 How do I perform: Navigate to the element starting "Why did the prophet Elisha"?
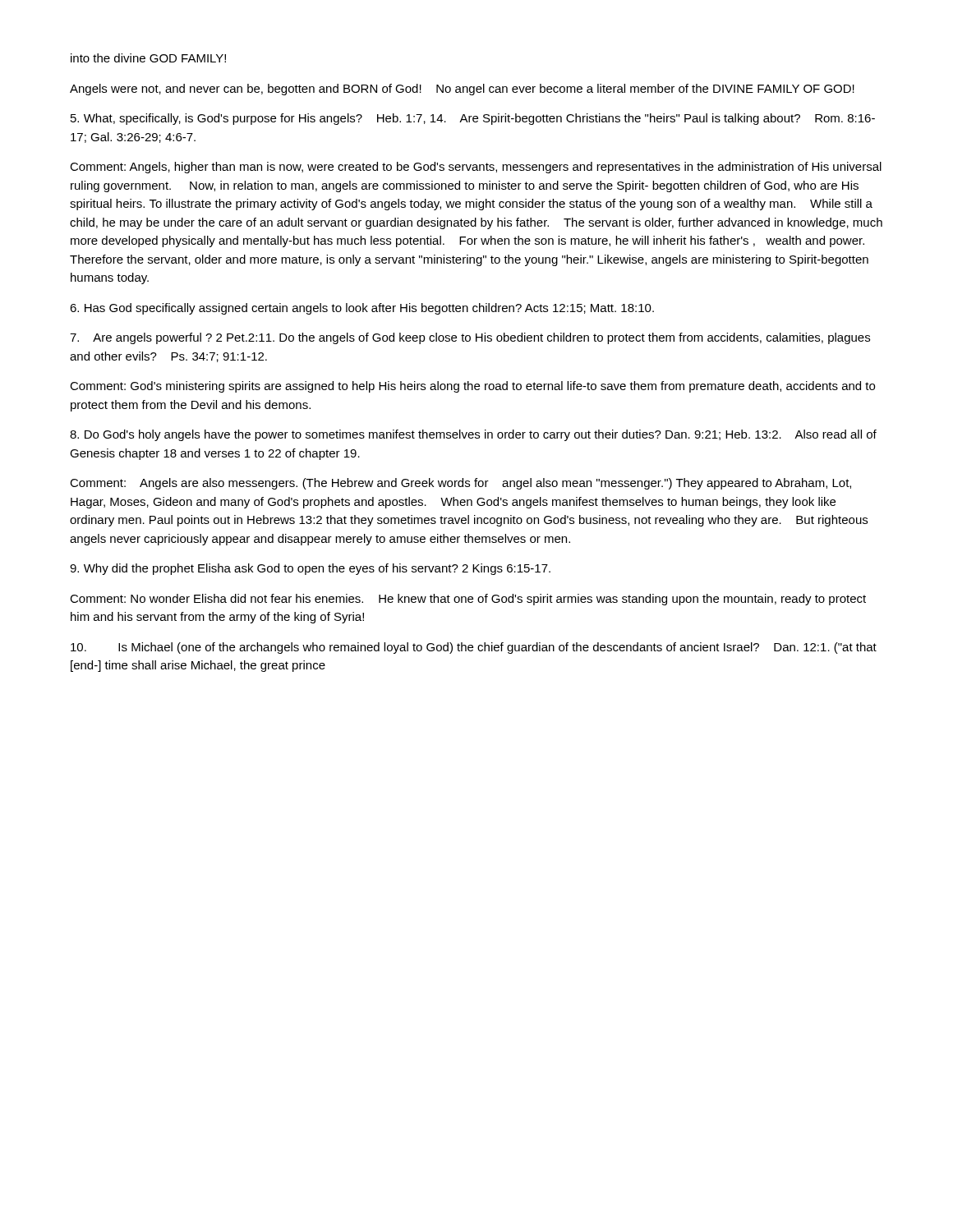point(311,568)
